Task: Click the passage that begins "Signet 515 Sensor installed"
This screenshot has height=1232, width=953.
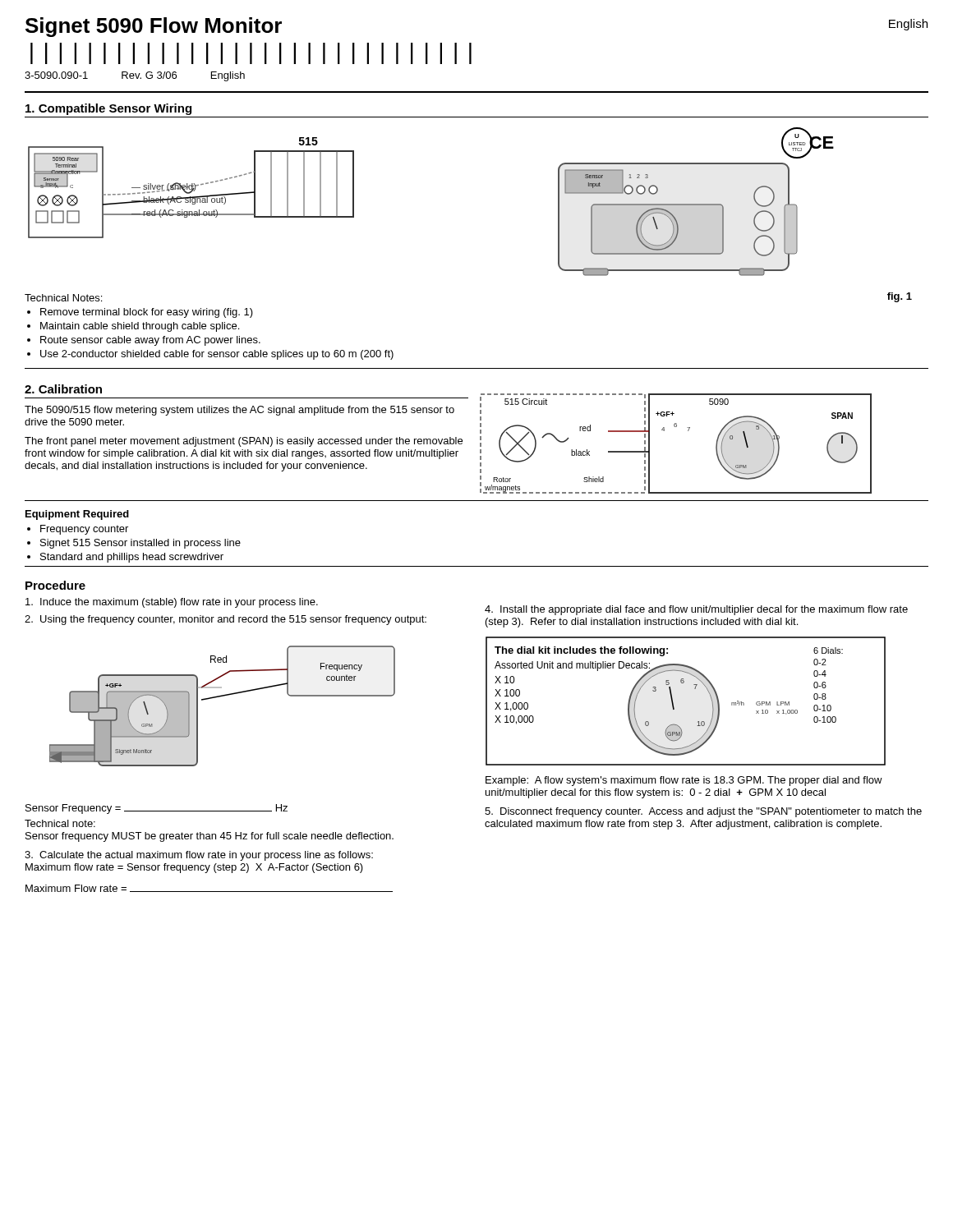Action: (140, 542)
